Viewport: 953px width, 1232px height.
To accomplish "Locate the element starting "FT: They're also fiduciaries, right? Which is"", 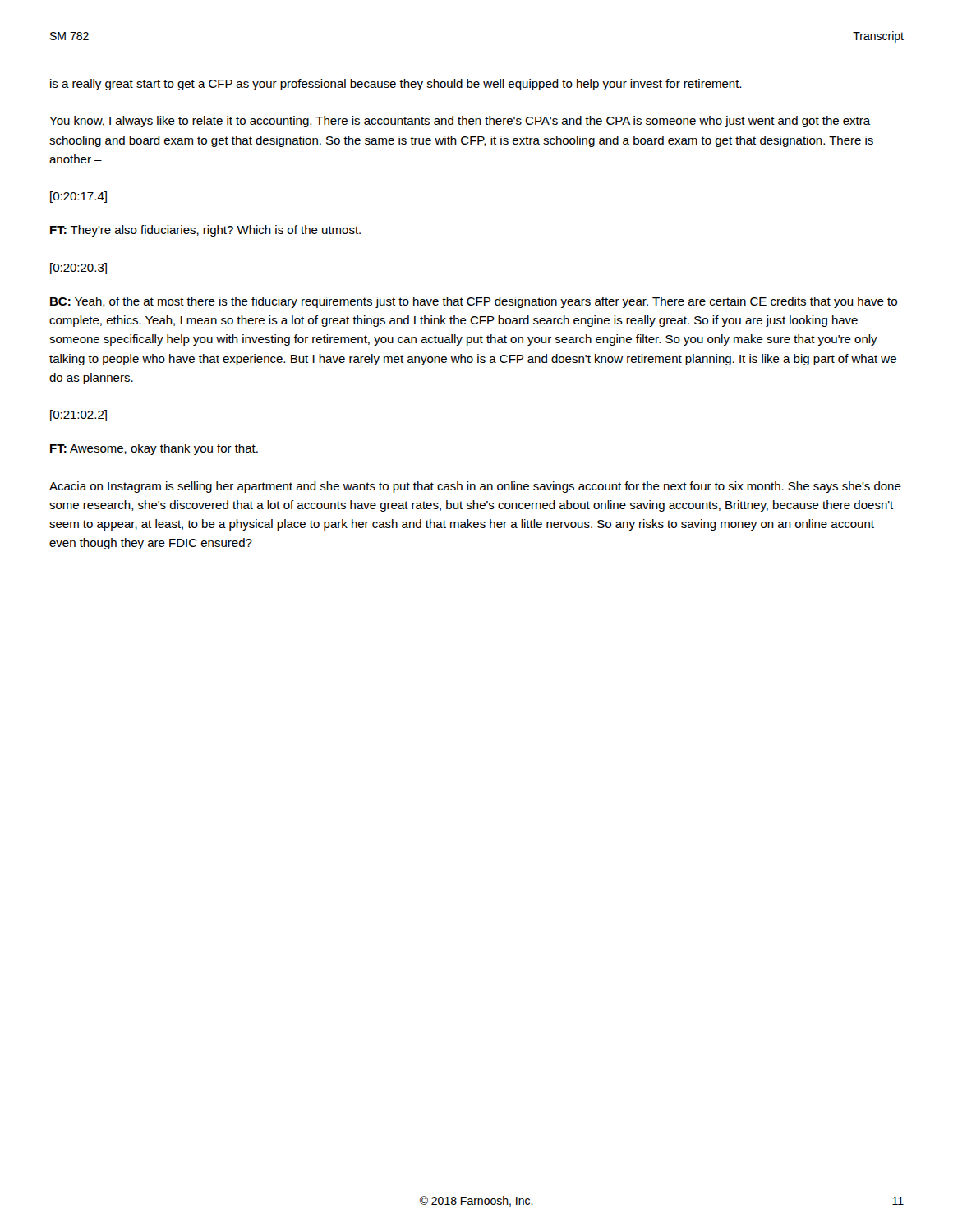I will click(205, 230).
